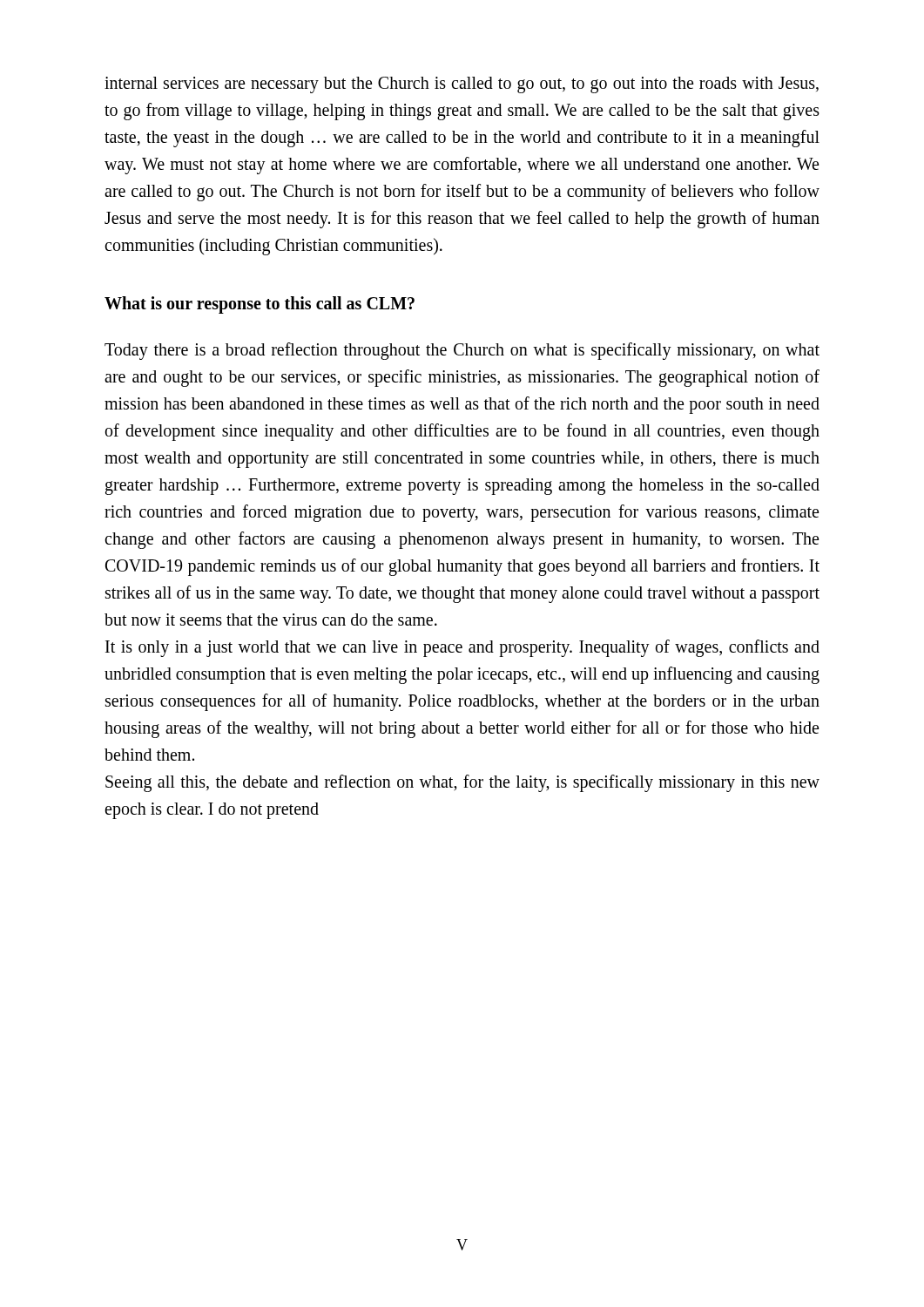The width and height of the screenshot is (924, 1307).
Task: Locate the text block with the text "Today there is a broad reflection throughout the"
Action: tap(462, 484)
